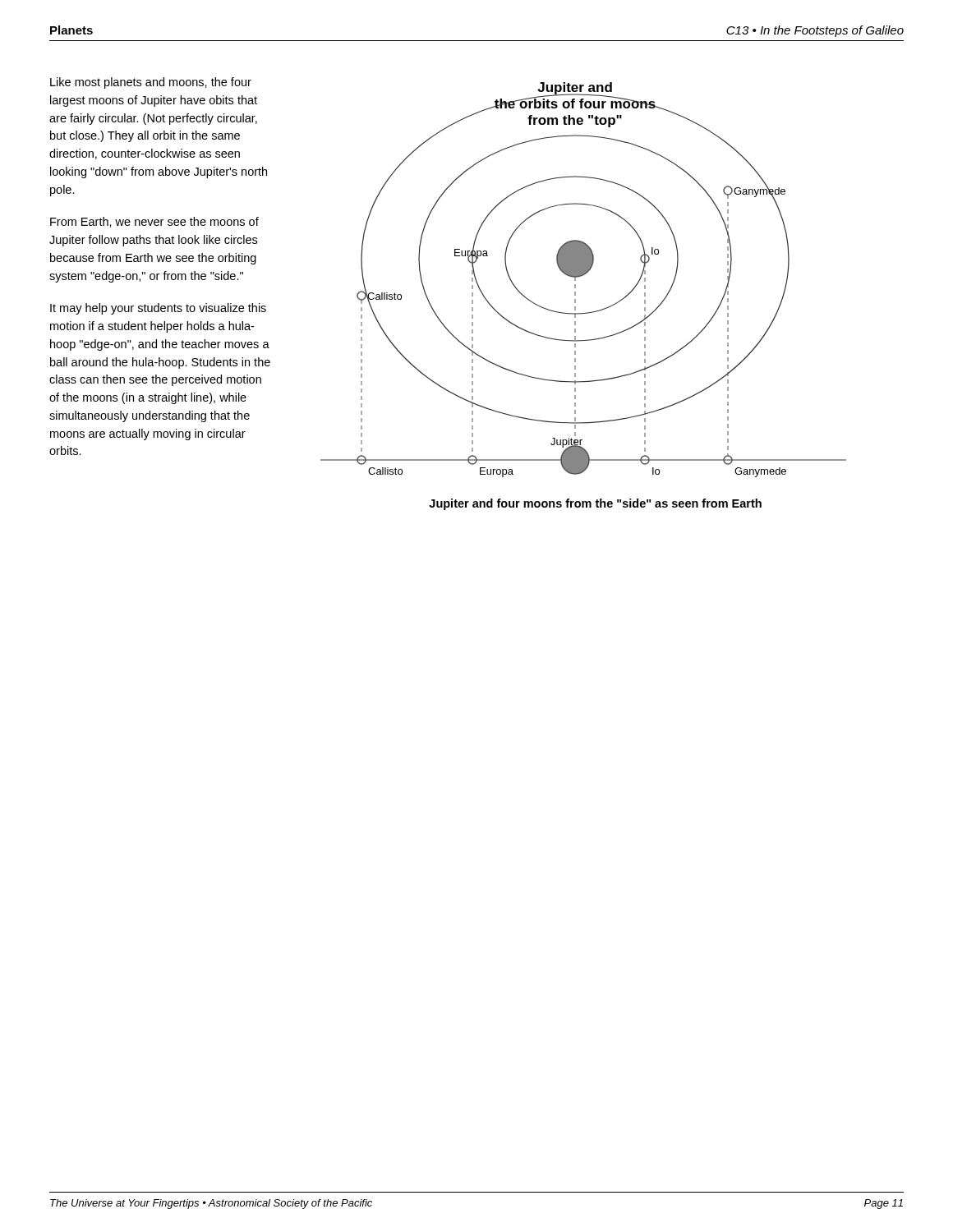The height and width of the screenshot is (1232, 953).
Task: Find the block on this page that starts "Like most planets and moons, the"
Action: pyautogui.click(x=160, y=136)
